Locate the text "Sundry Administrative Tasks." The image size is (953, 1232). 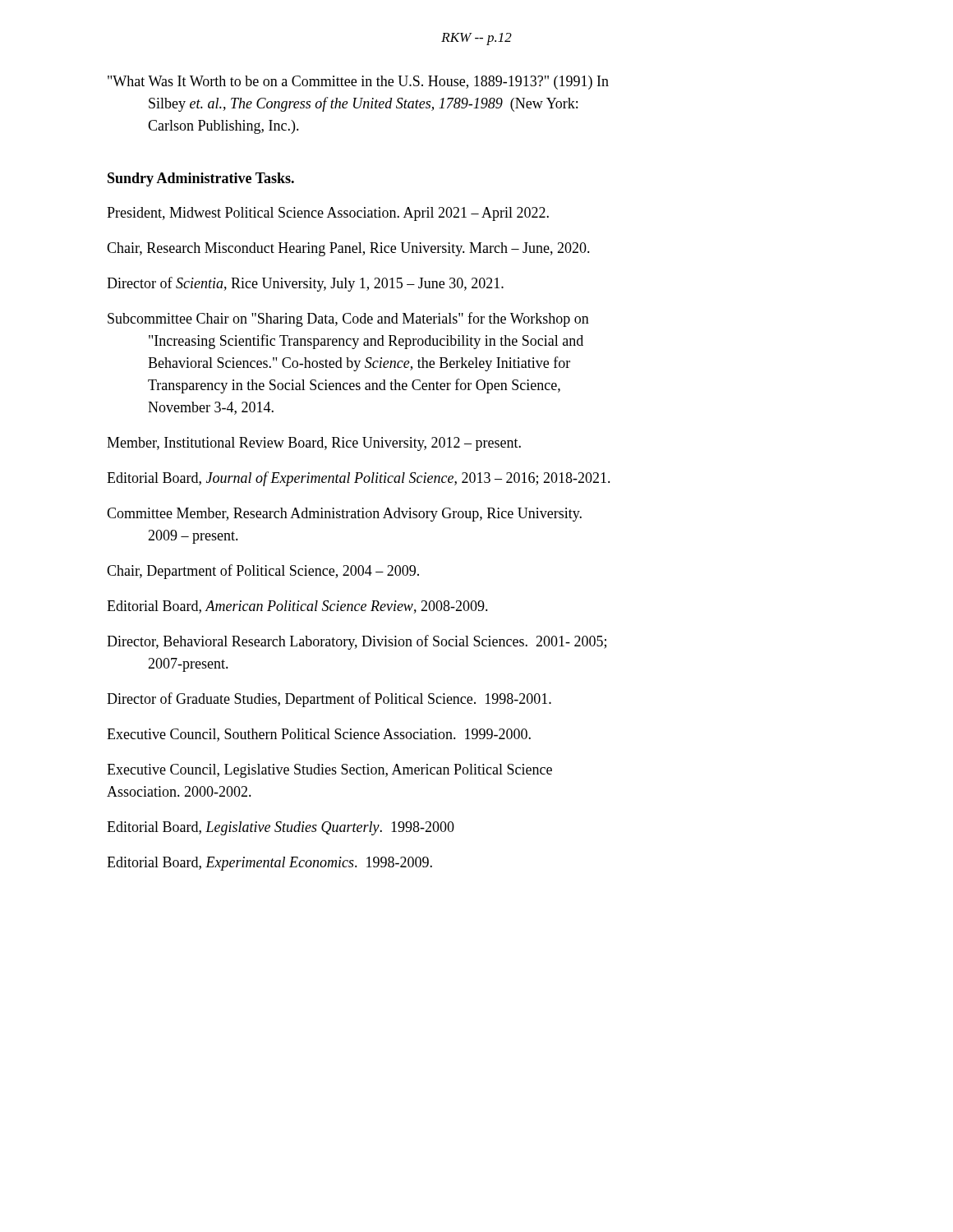pyautogui.click(x=201, y=178)
